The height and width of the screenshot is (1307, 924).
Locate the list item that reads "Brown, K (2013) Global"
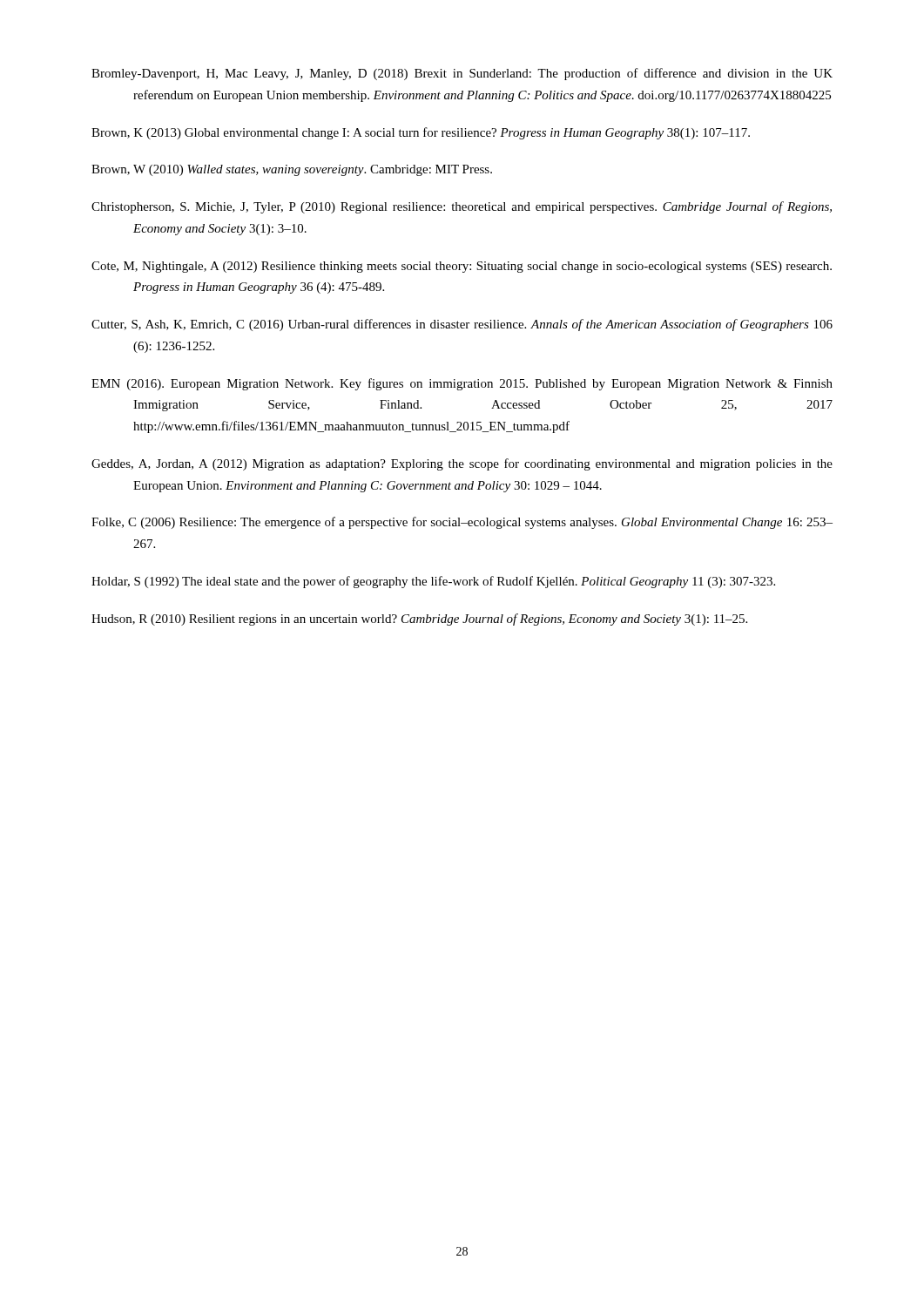point(421,132)
